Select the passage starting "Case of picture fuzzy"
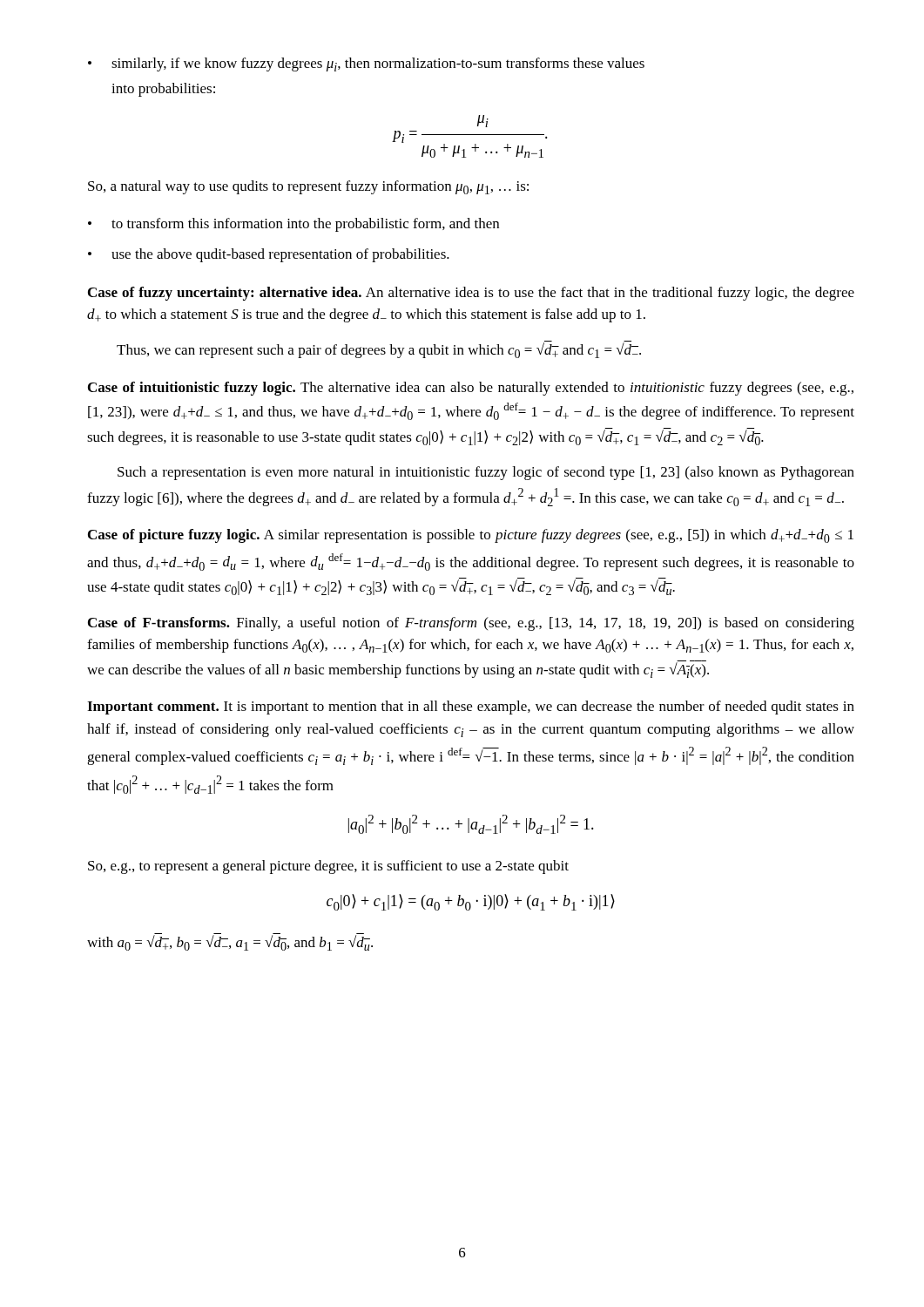 click(471, 562)
